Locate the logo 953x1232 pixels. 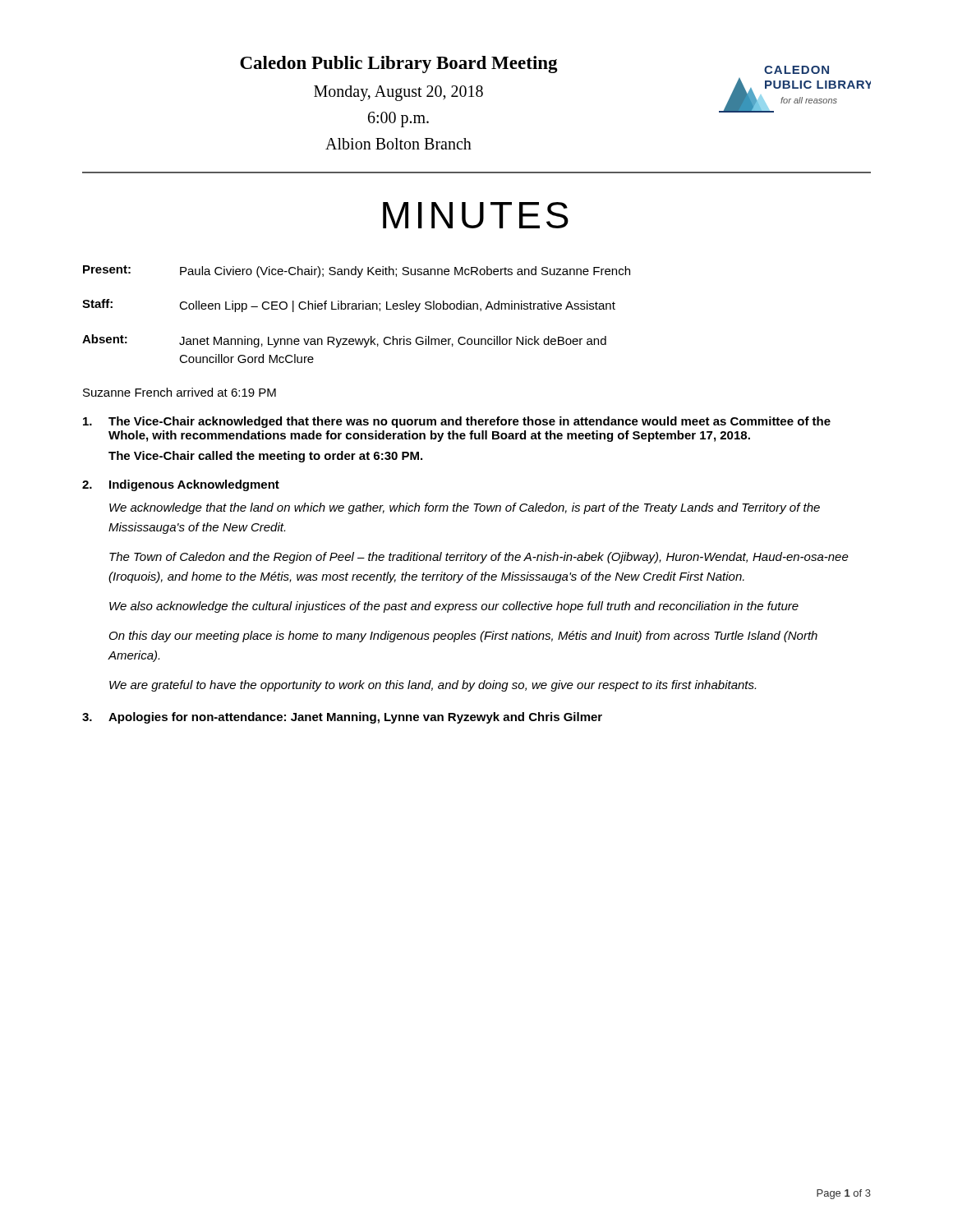(x=793, y=88)
